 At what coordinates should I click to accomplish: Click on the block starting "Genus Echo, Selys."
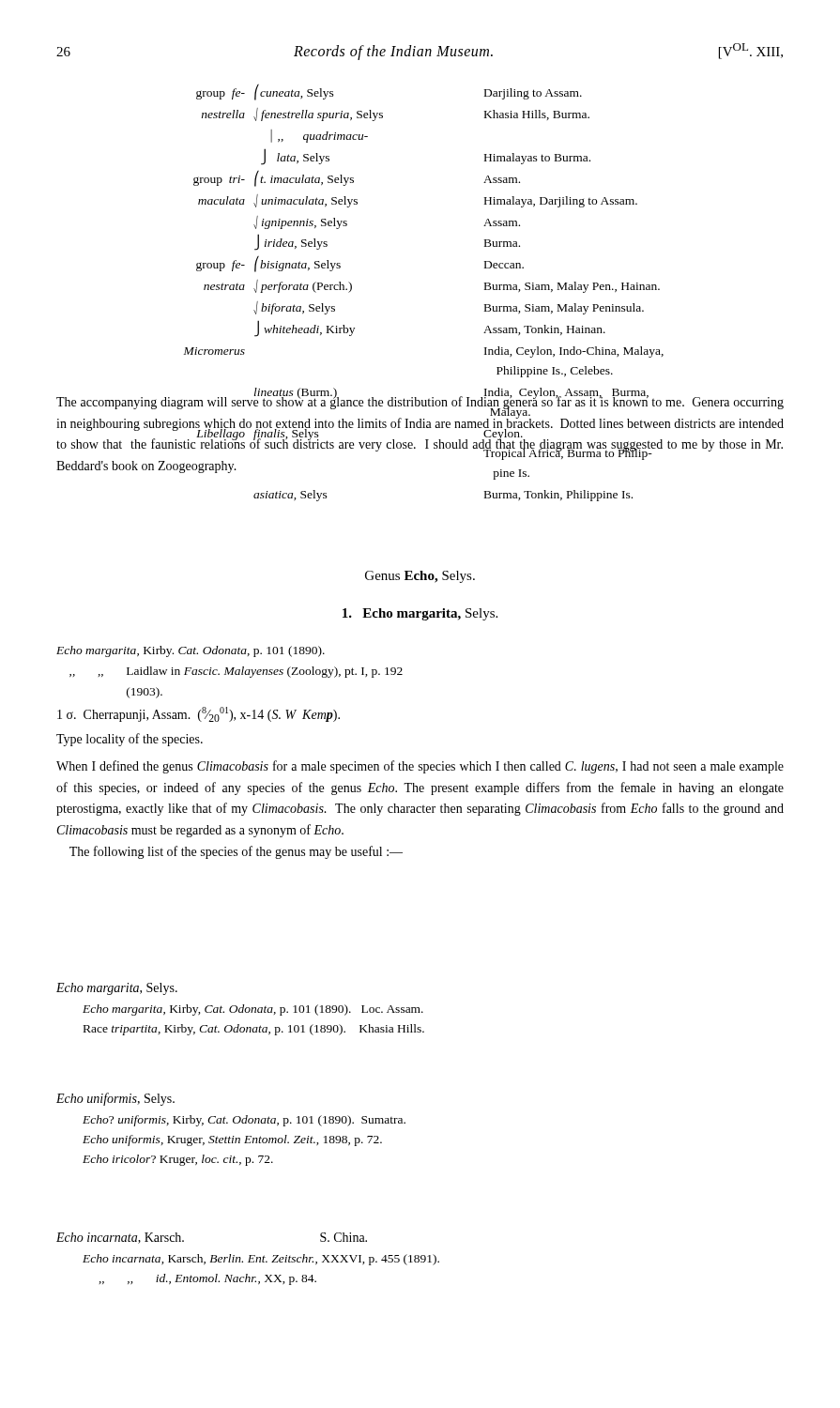tap(420, 575)
